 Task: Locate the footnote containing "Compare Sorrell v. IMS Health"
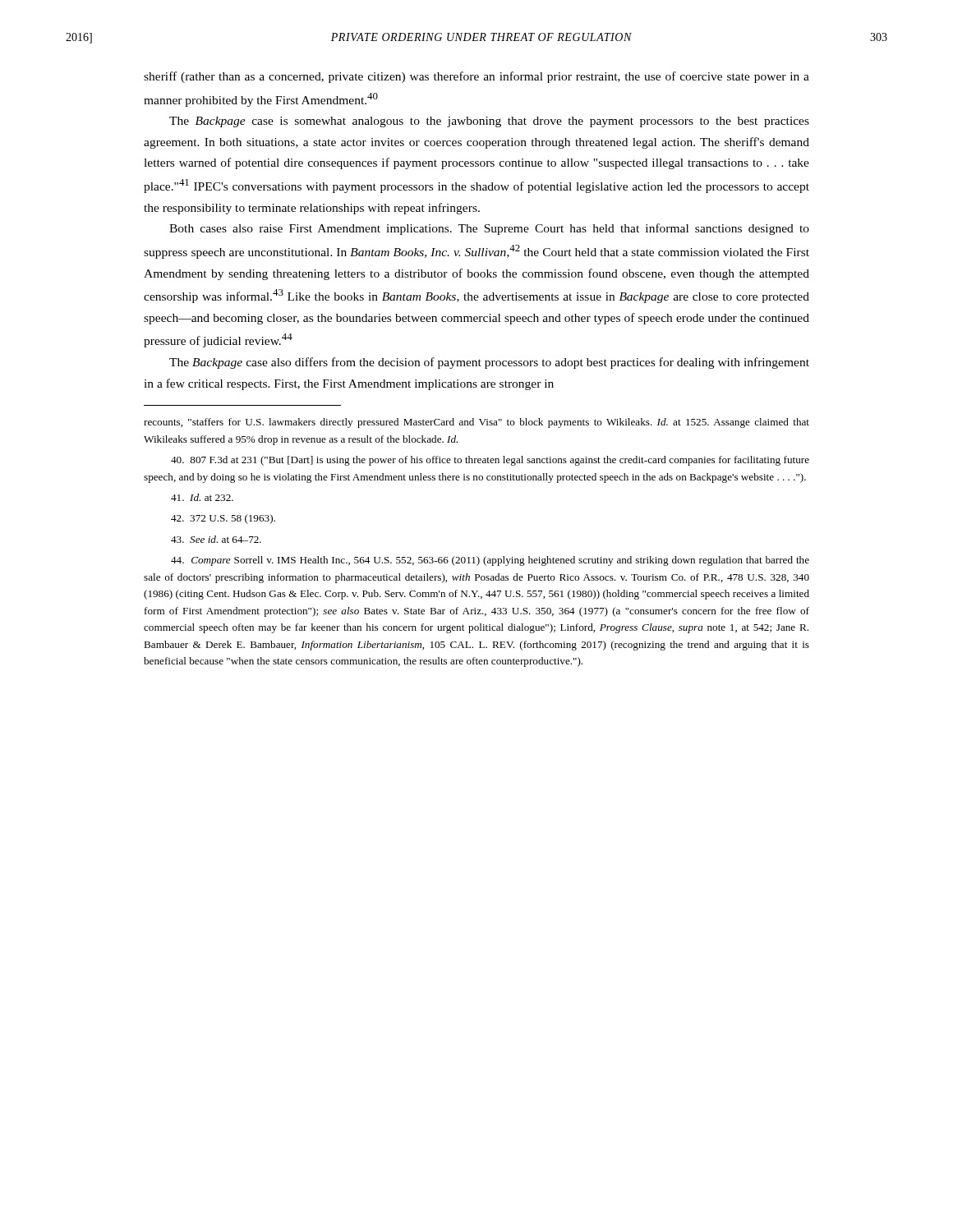coord(476,611)
